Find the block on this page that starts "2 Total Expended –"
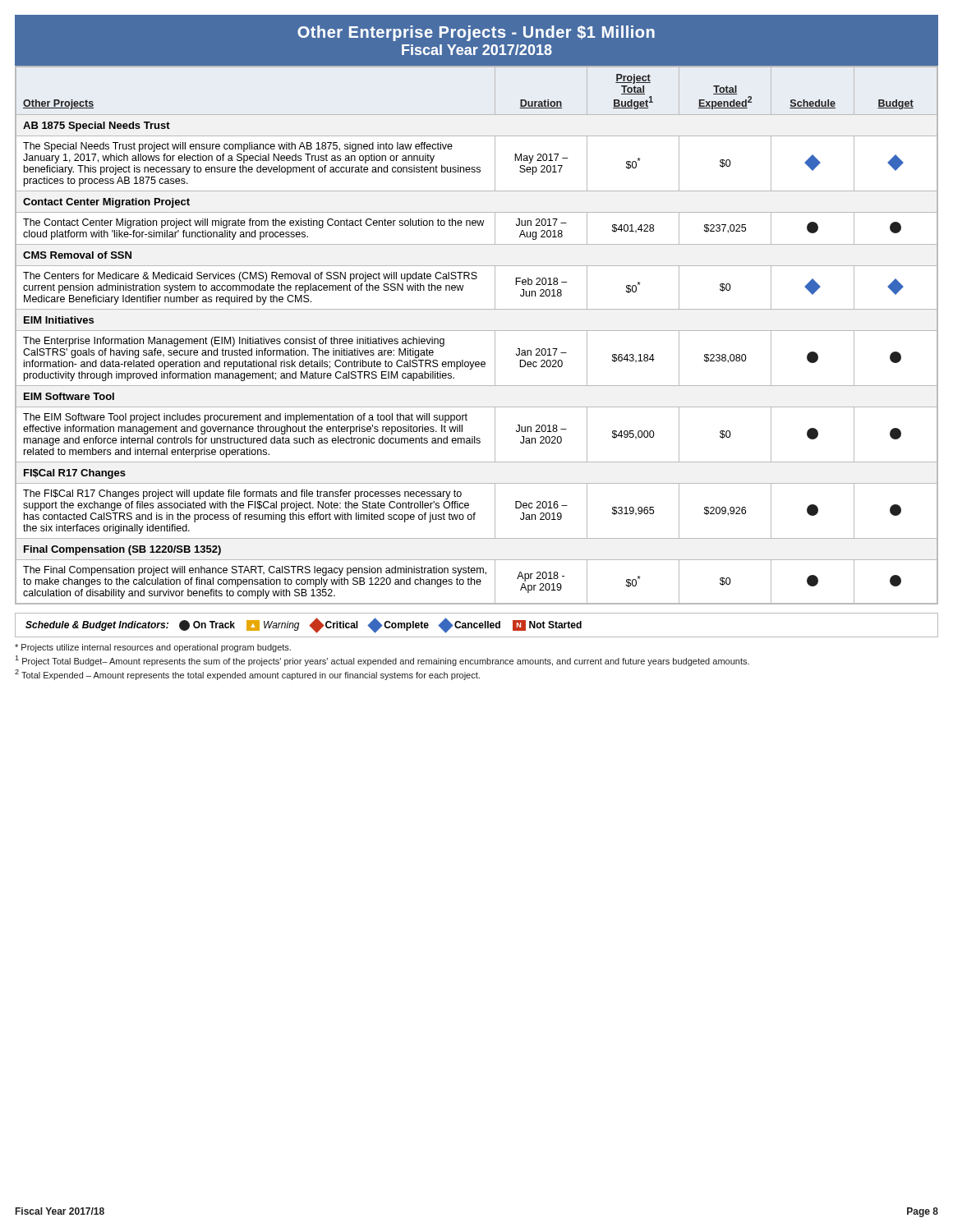This screenshot has height=1232, width=953. pyautogui.click(x=476, y=674)
